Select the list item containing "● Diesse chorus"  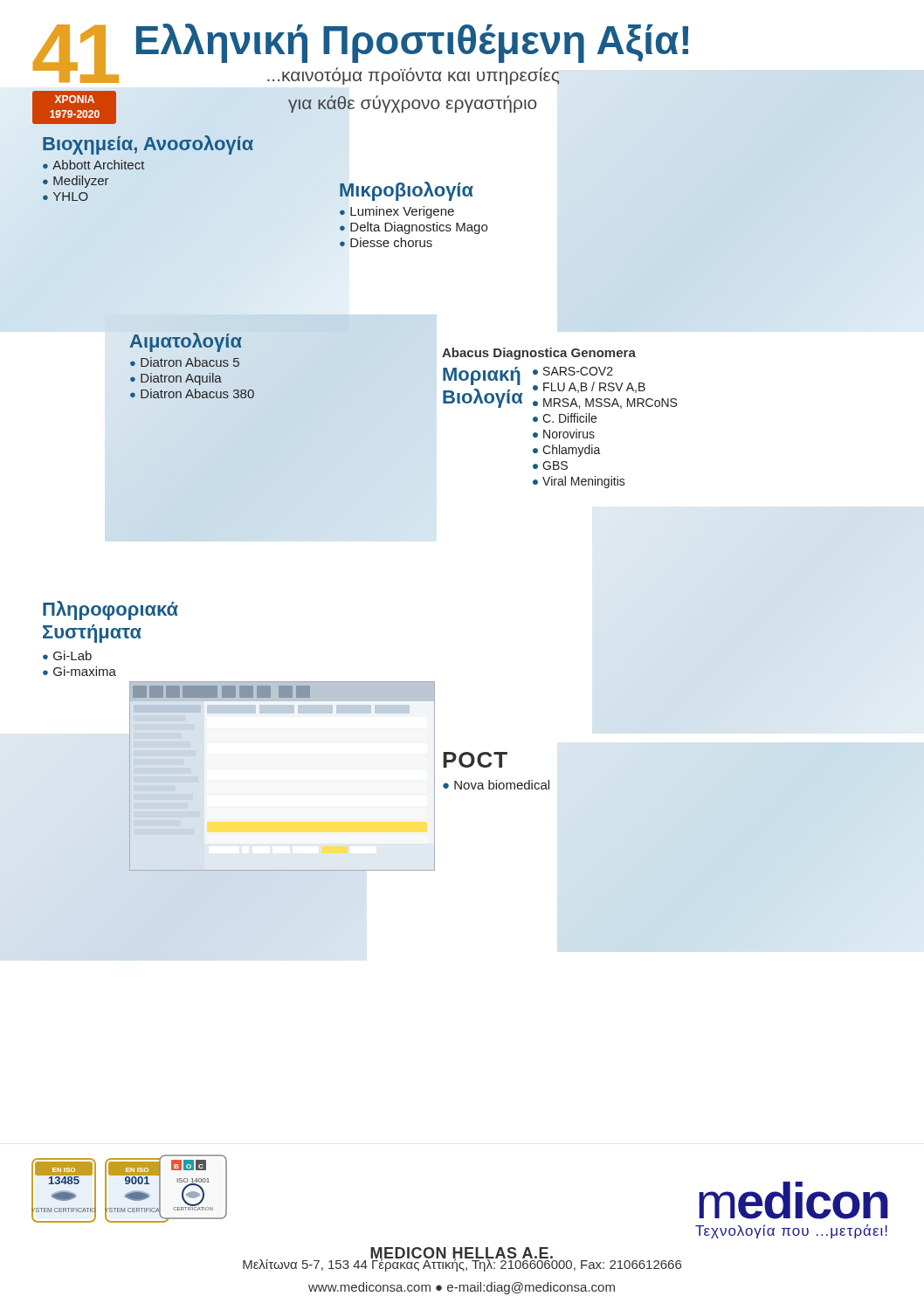[x=386, y=242]
